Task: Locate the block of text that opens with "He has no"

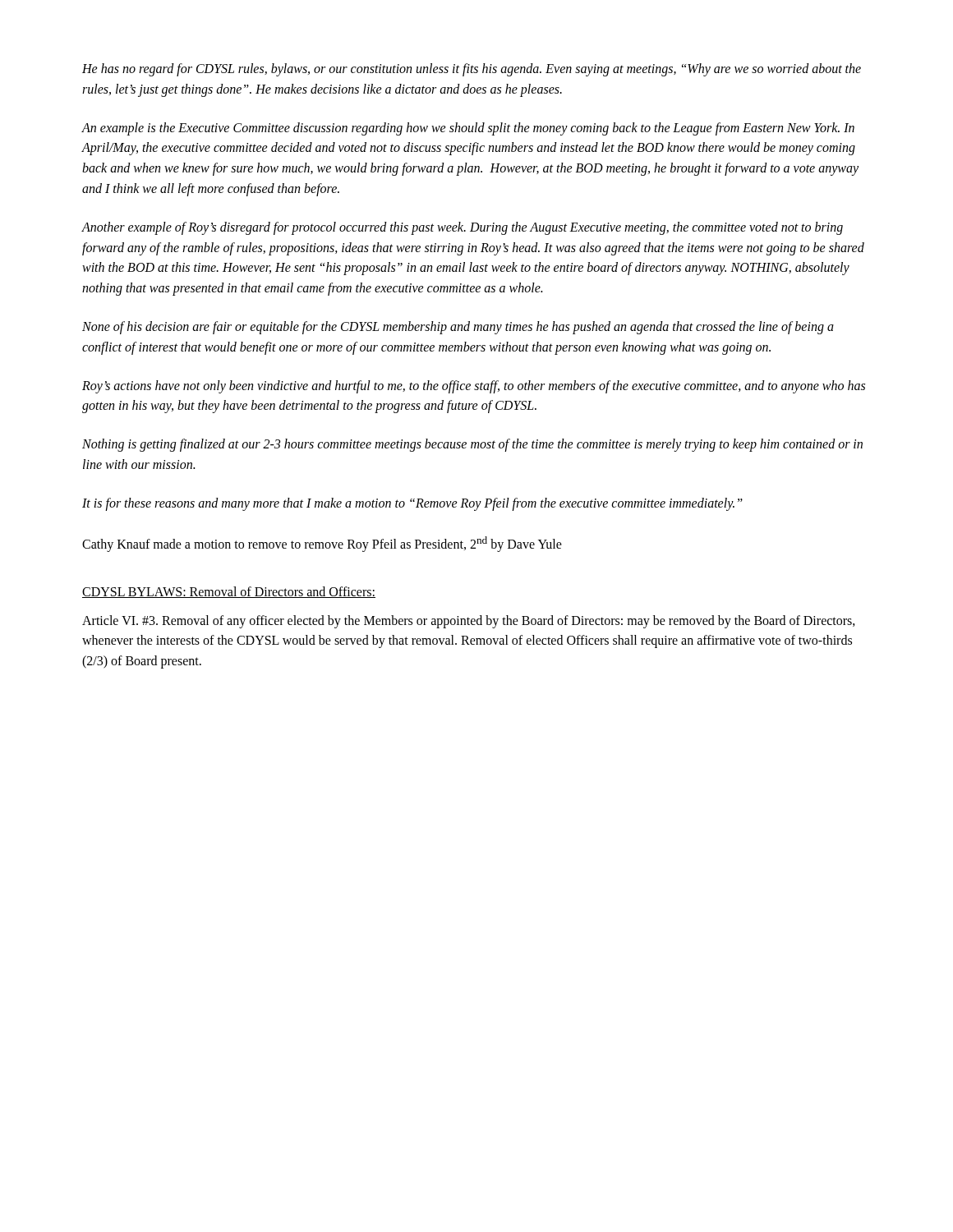Action: (x=472, y=79)
